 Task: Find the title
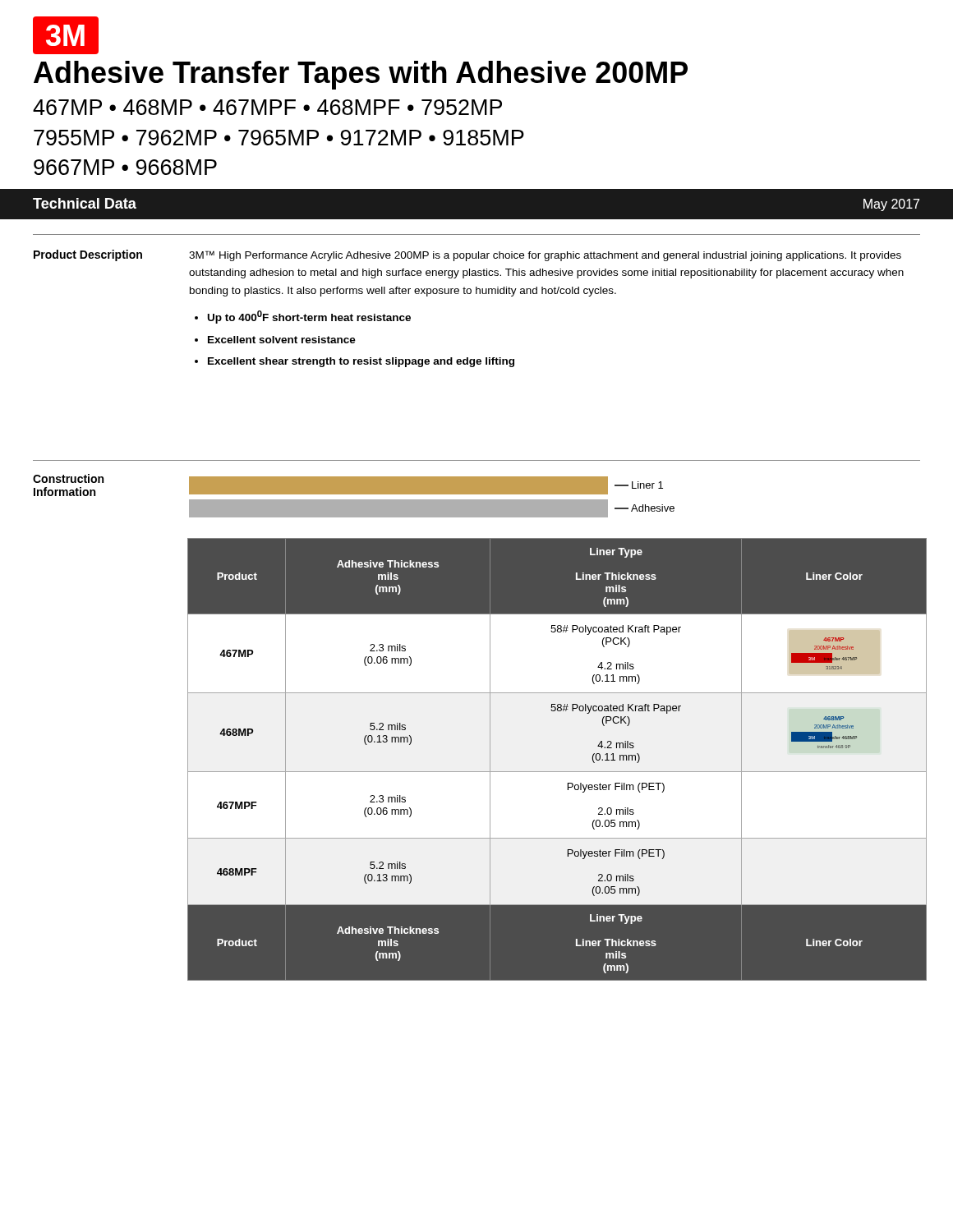point(476,100)
